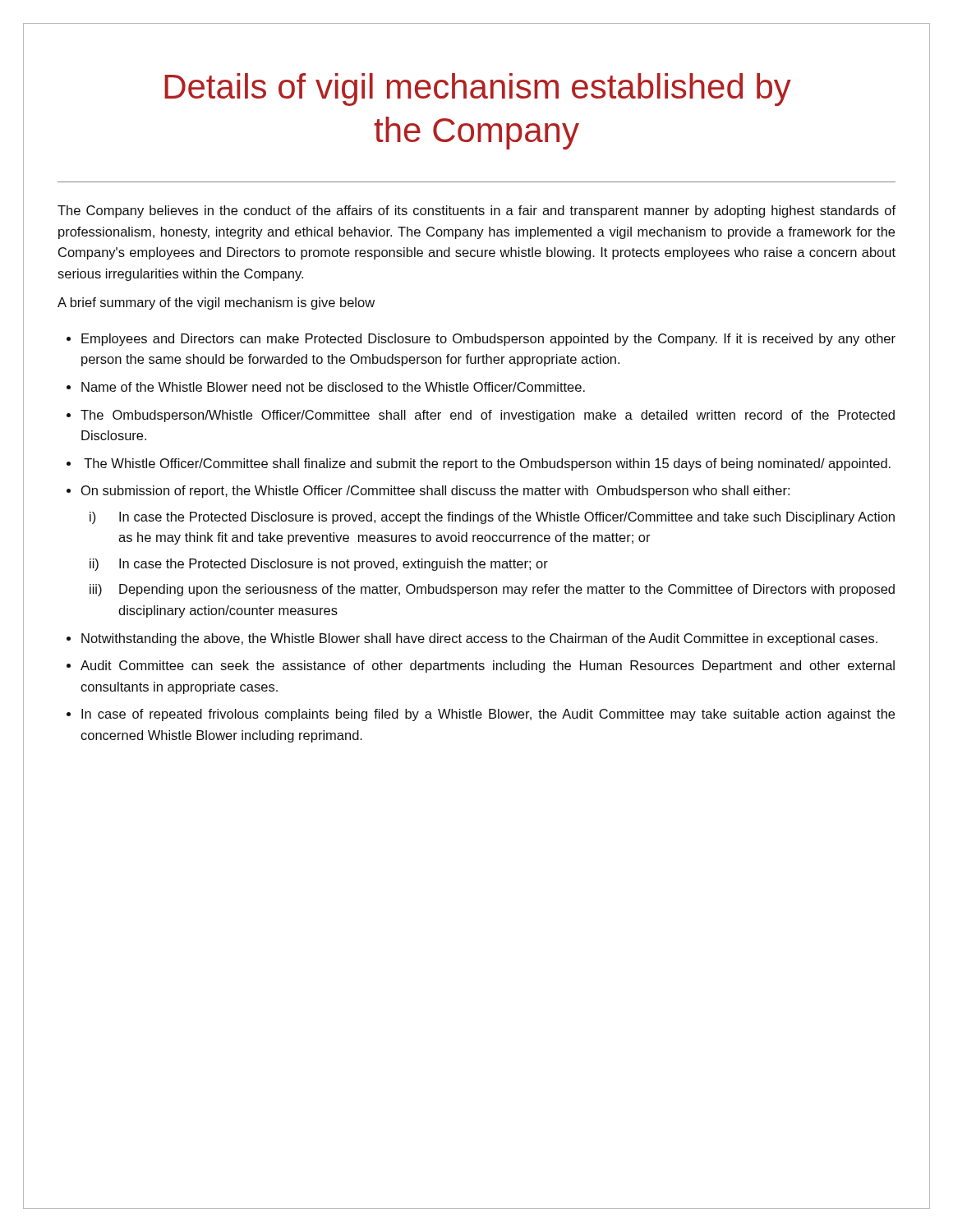The image size is (953, 1232).
Task: Find the block starting "A brief summary of the vigil mechanism is"
Action: point(216,302)
